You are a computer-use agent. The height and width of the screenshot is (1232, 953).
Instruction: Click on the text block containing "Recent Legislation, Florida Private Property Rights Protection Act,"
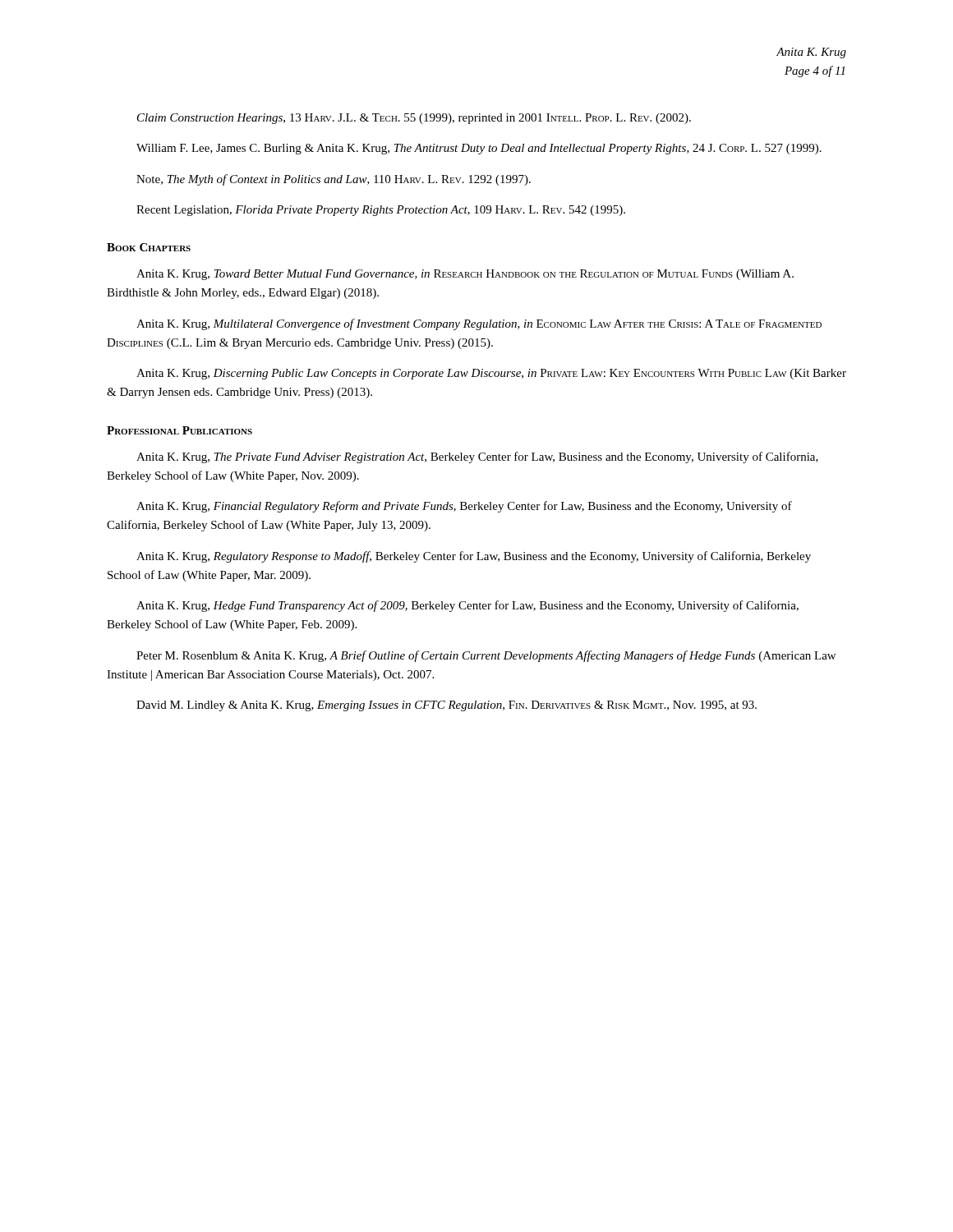[381, 209]
